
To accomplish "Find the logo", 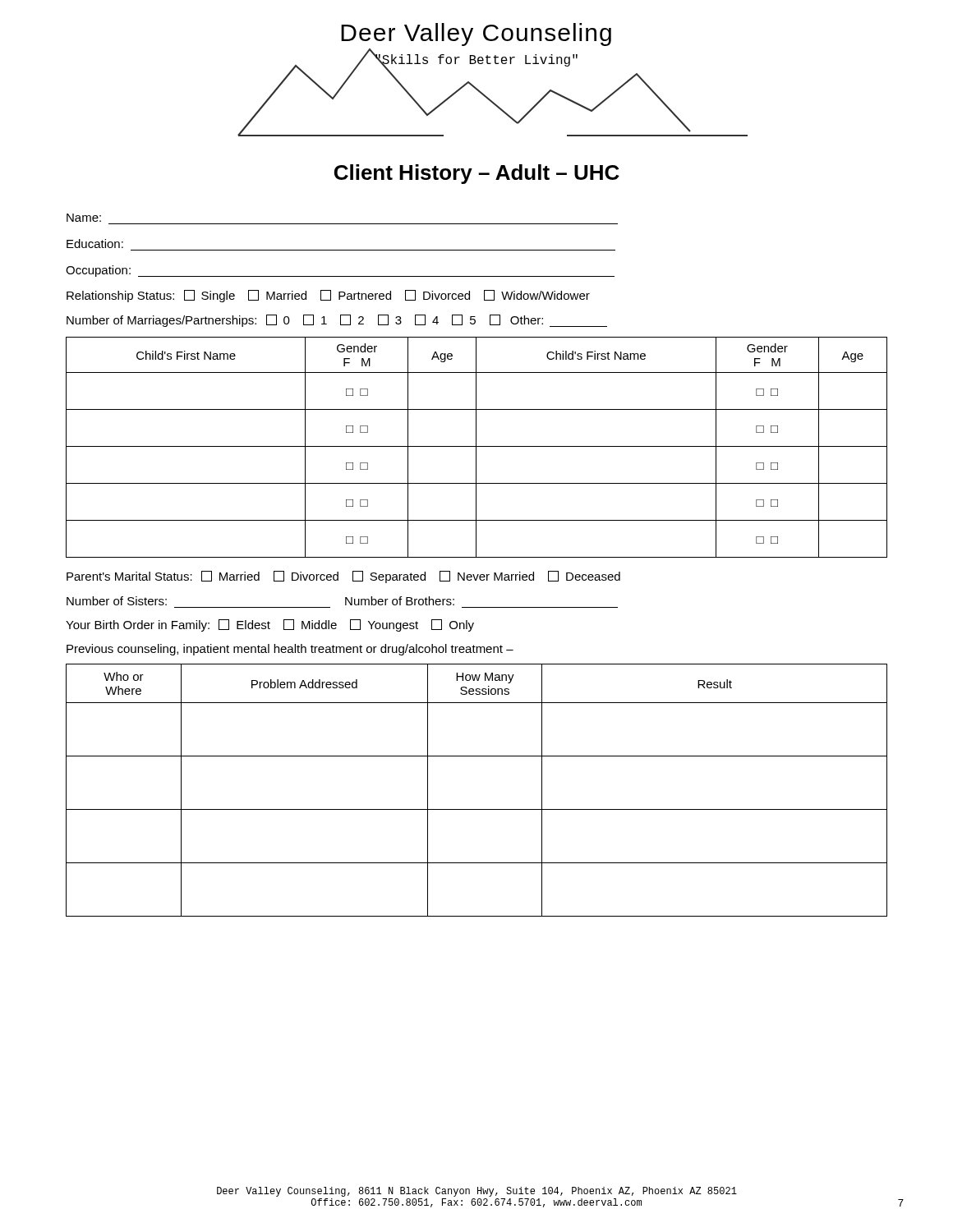I will [476, 78].
